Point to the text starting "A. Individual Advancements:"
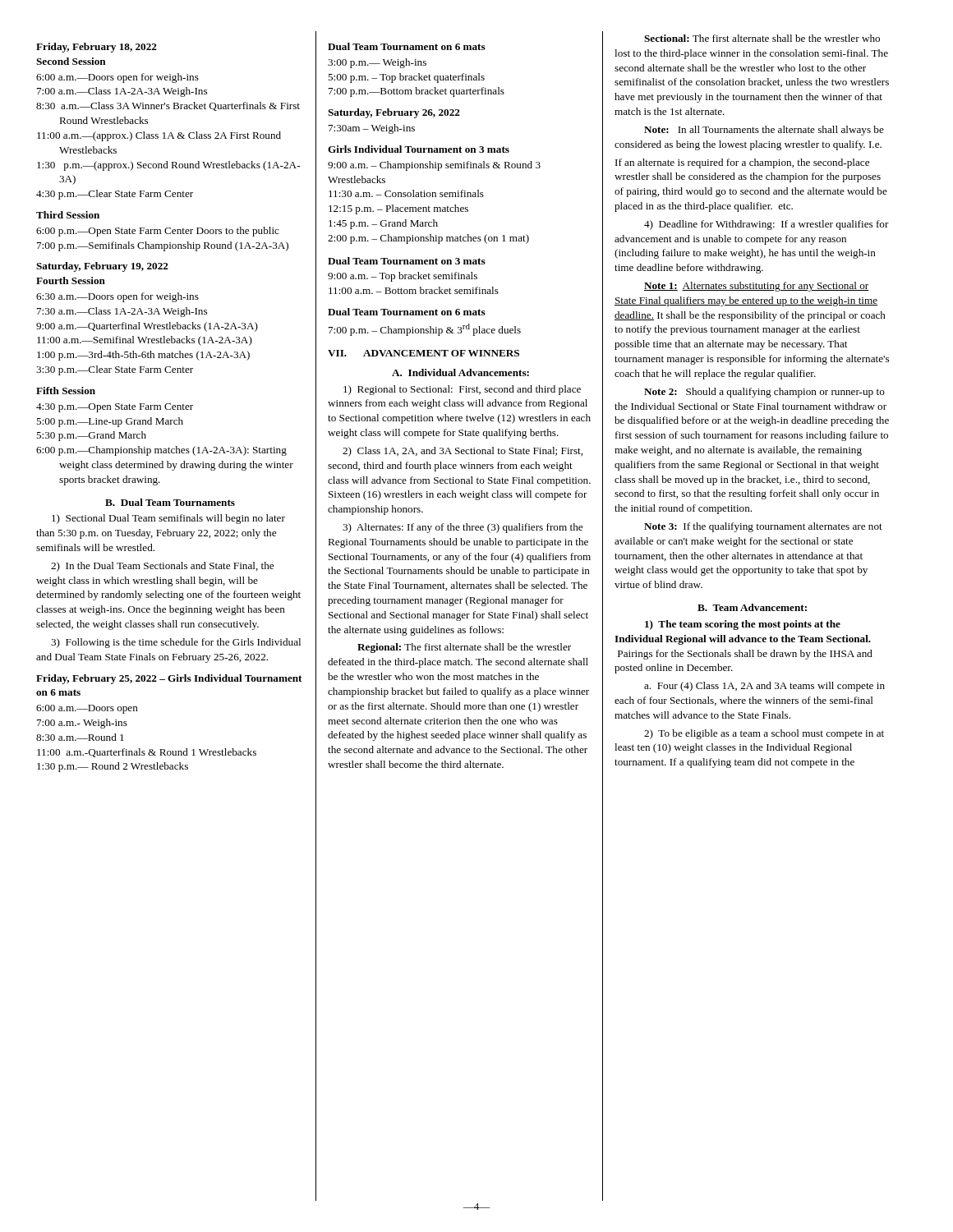The width and height of the screenshot is (953, 1232). [x=461, y=372]
